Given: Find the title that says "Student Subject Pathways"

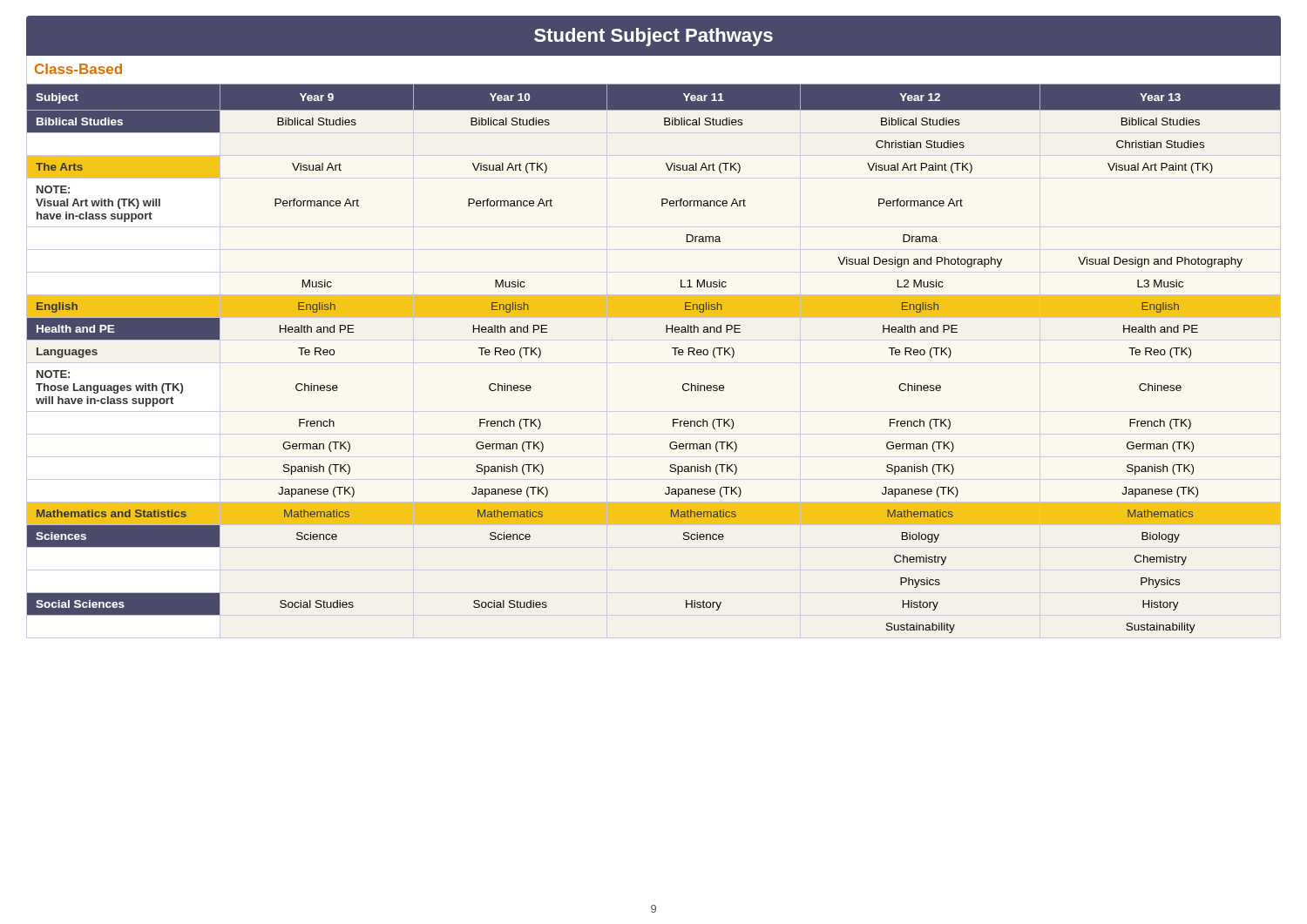Looking at the screenshot, I should pyautogui.click(x=654, y=35).
